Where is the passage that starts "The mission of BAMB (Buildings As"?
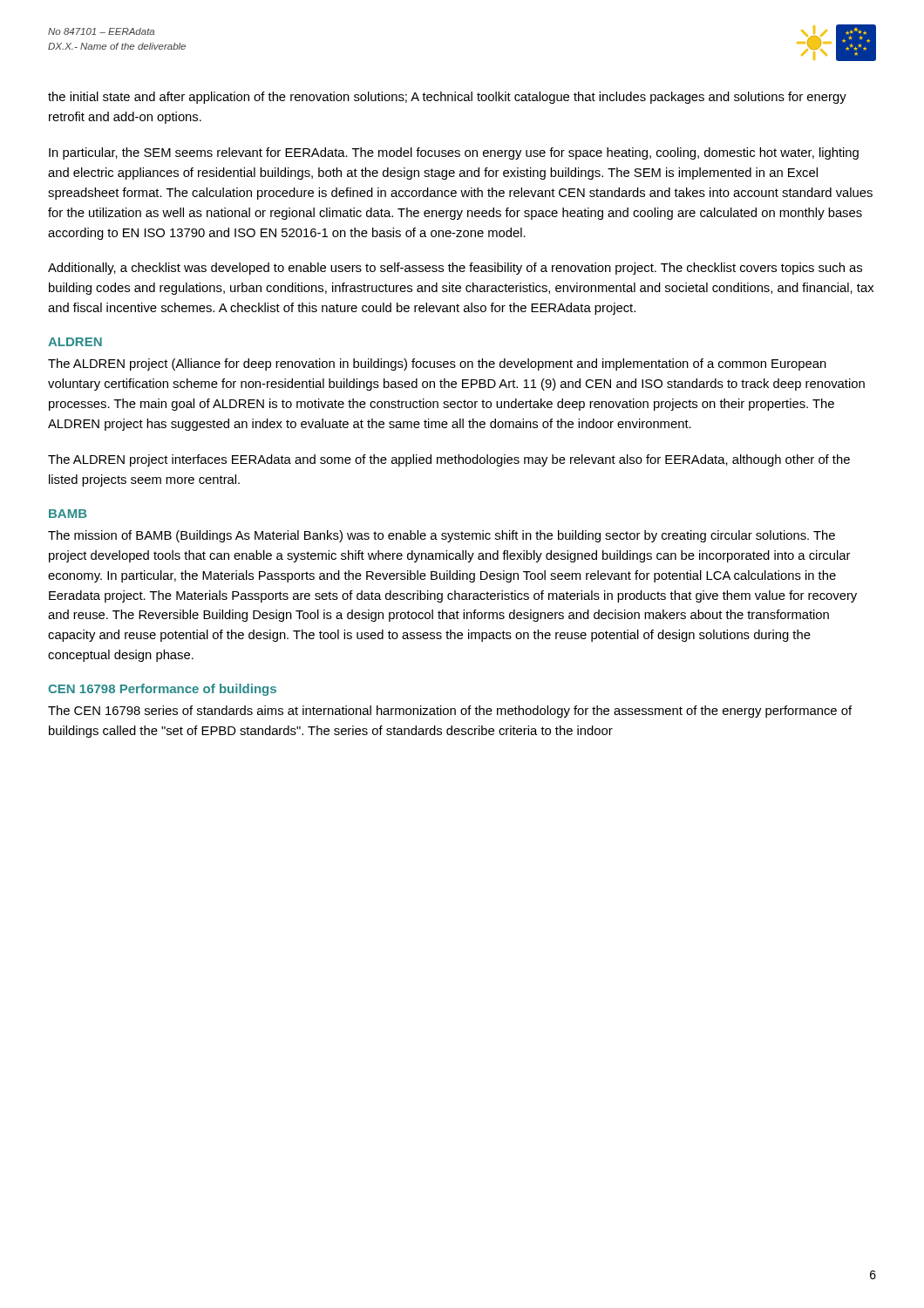This screenshot has height=1308, width=924. point(453,595)
